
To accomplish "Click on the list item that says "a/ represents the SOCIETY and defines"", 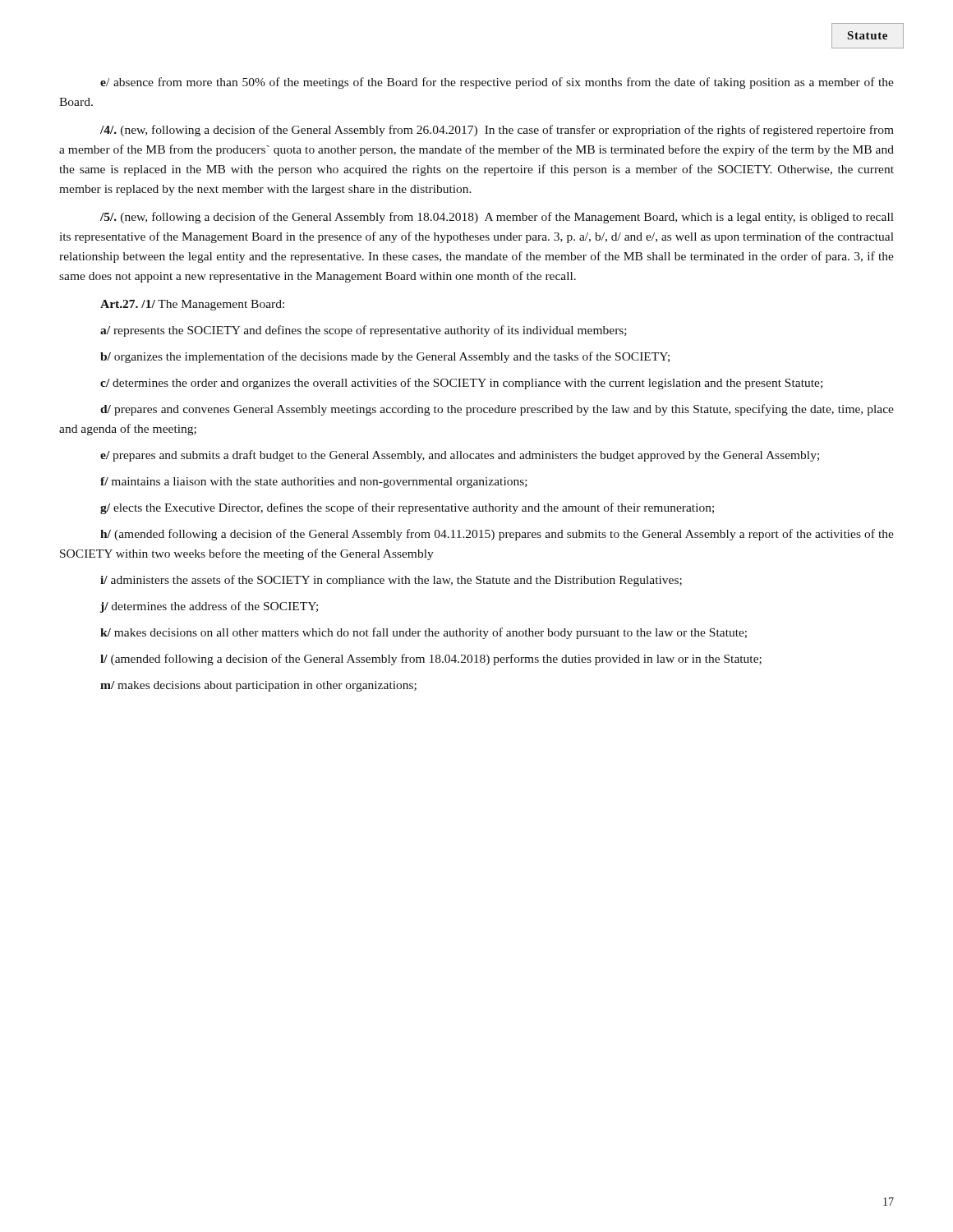I will pyautogui.click(x=476, y=330).
